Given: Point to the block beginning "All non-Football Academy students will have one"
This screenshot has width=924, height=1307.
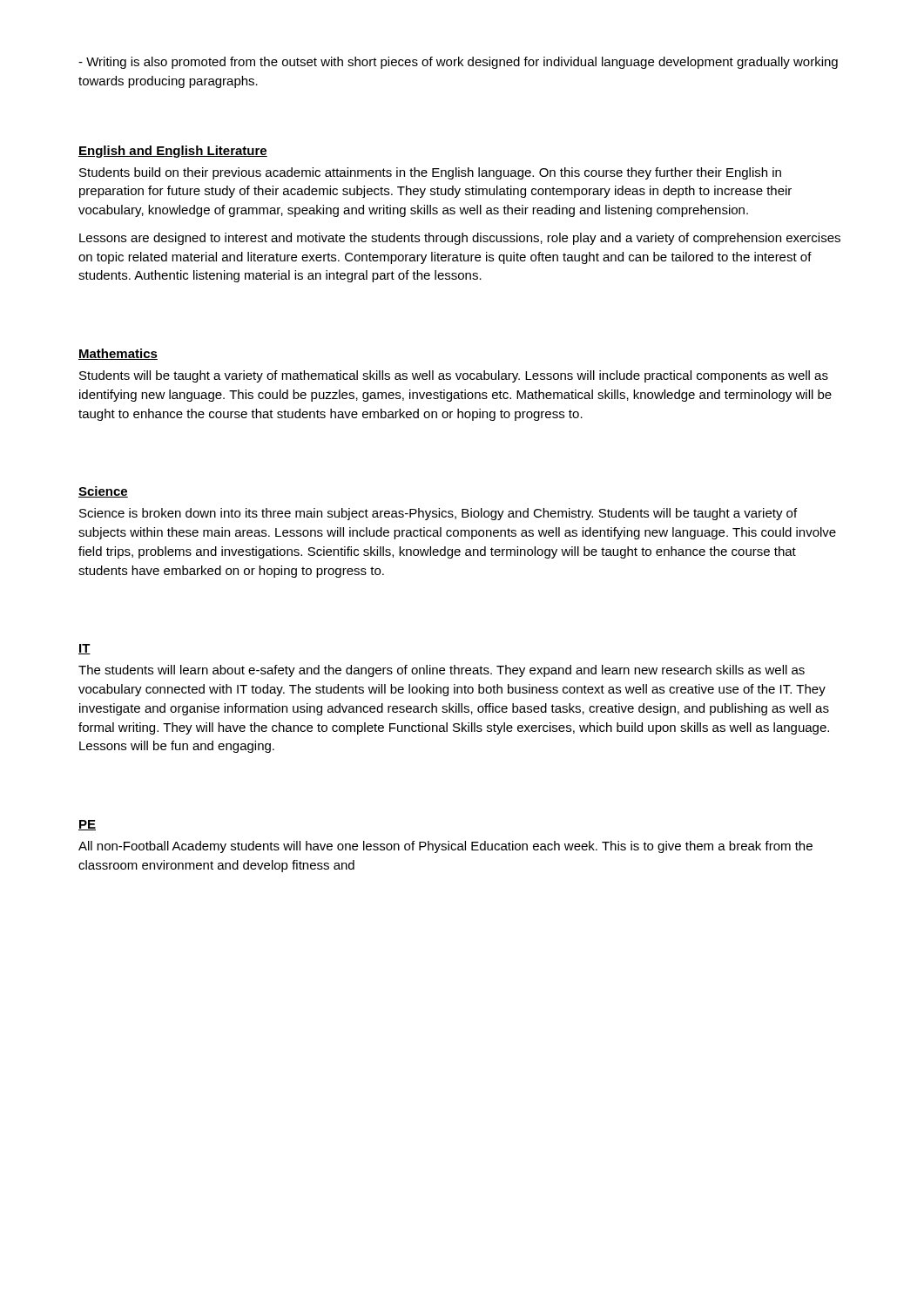Looking at the screenshot, I should point(446,855).
